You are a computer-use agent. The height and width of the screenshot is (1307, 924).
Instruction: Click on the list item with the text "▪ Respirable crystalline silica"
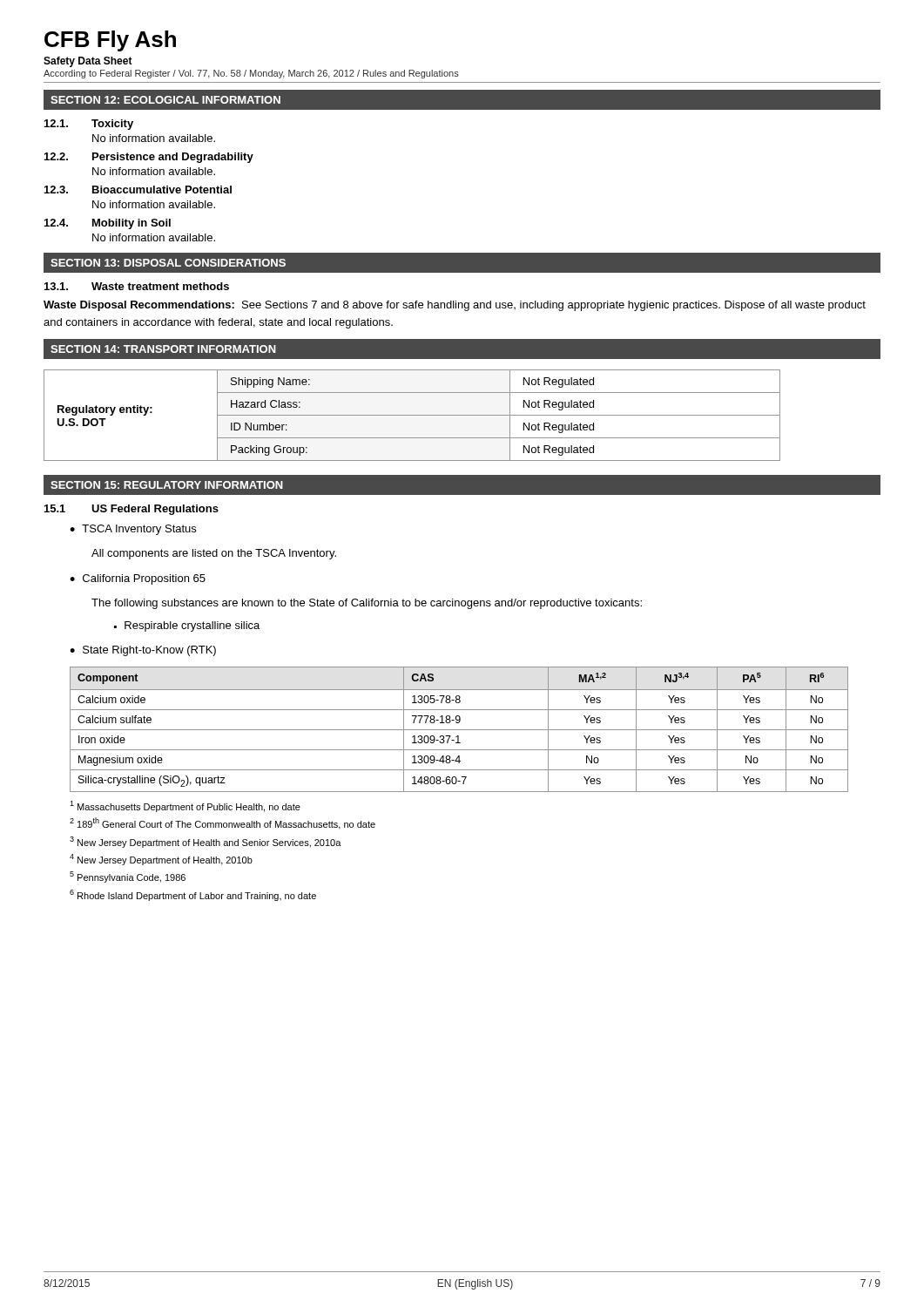187,626
